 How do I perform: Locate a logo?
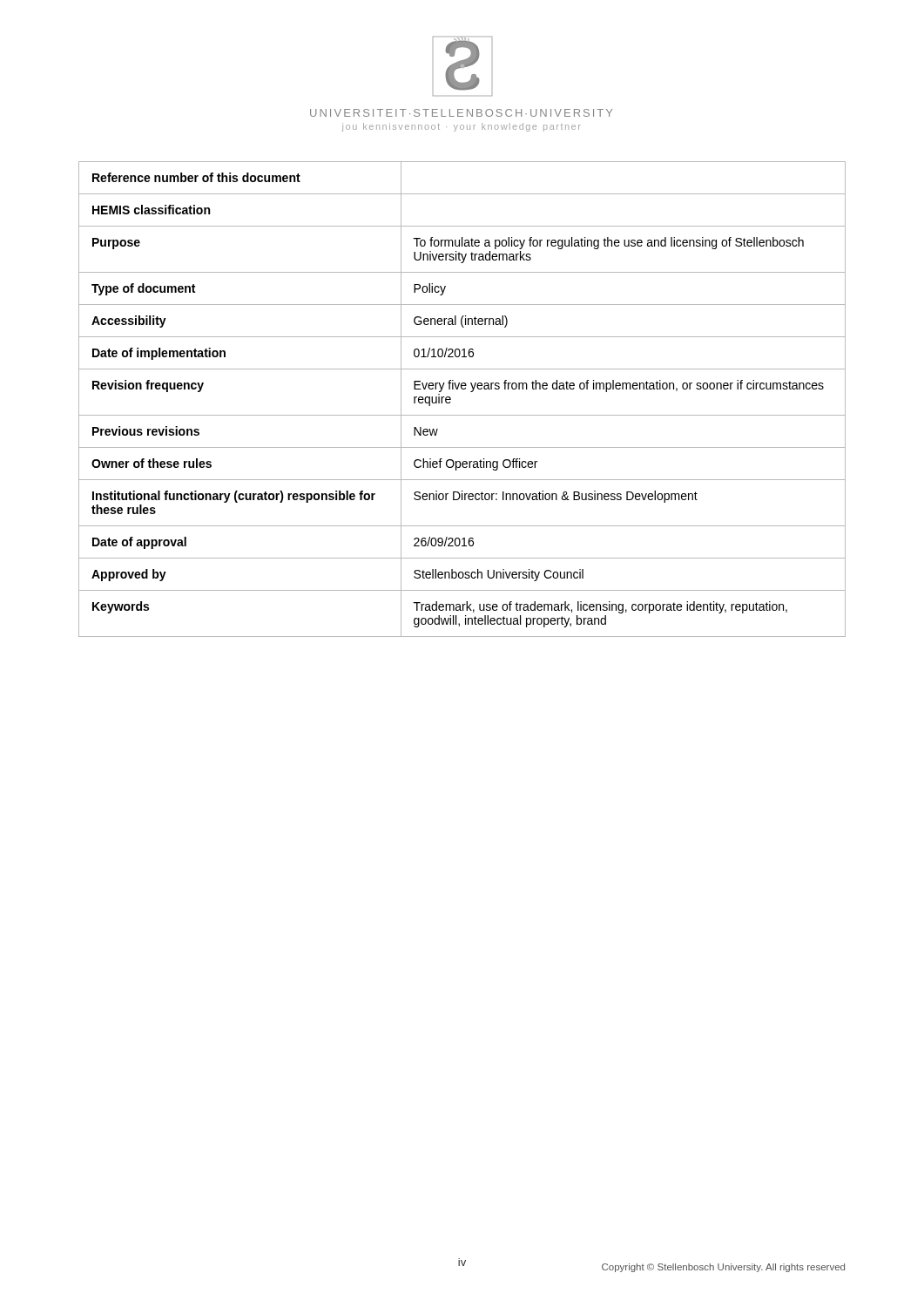coord(462,68)
